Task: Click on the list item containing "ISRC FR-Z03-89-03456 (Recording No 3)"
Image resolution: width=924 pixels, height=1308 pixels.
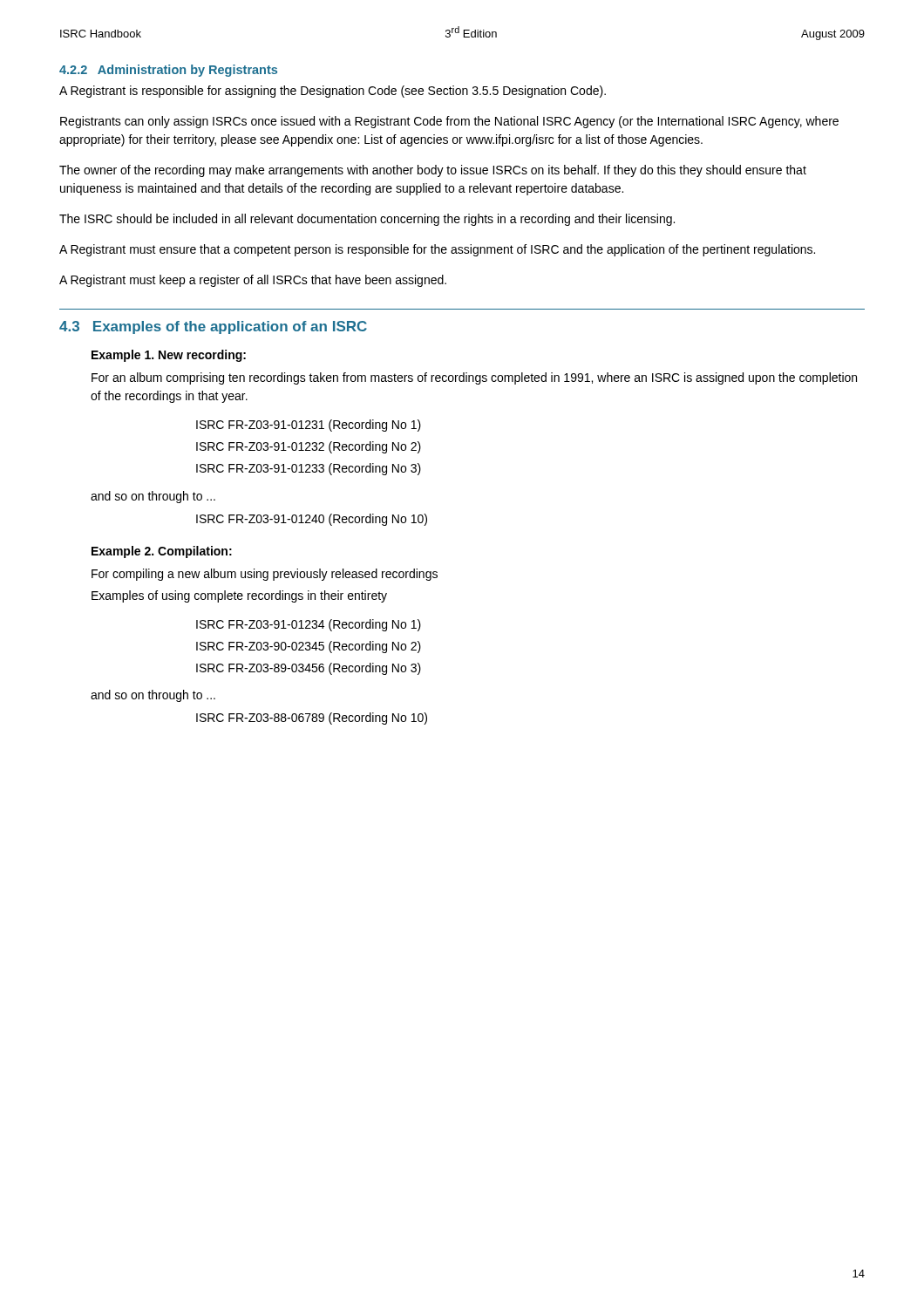Action: [308, 668]
